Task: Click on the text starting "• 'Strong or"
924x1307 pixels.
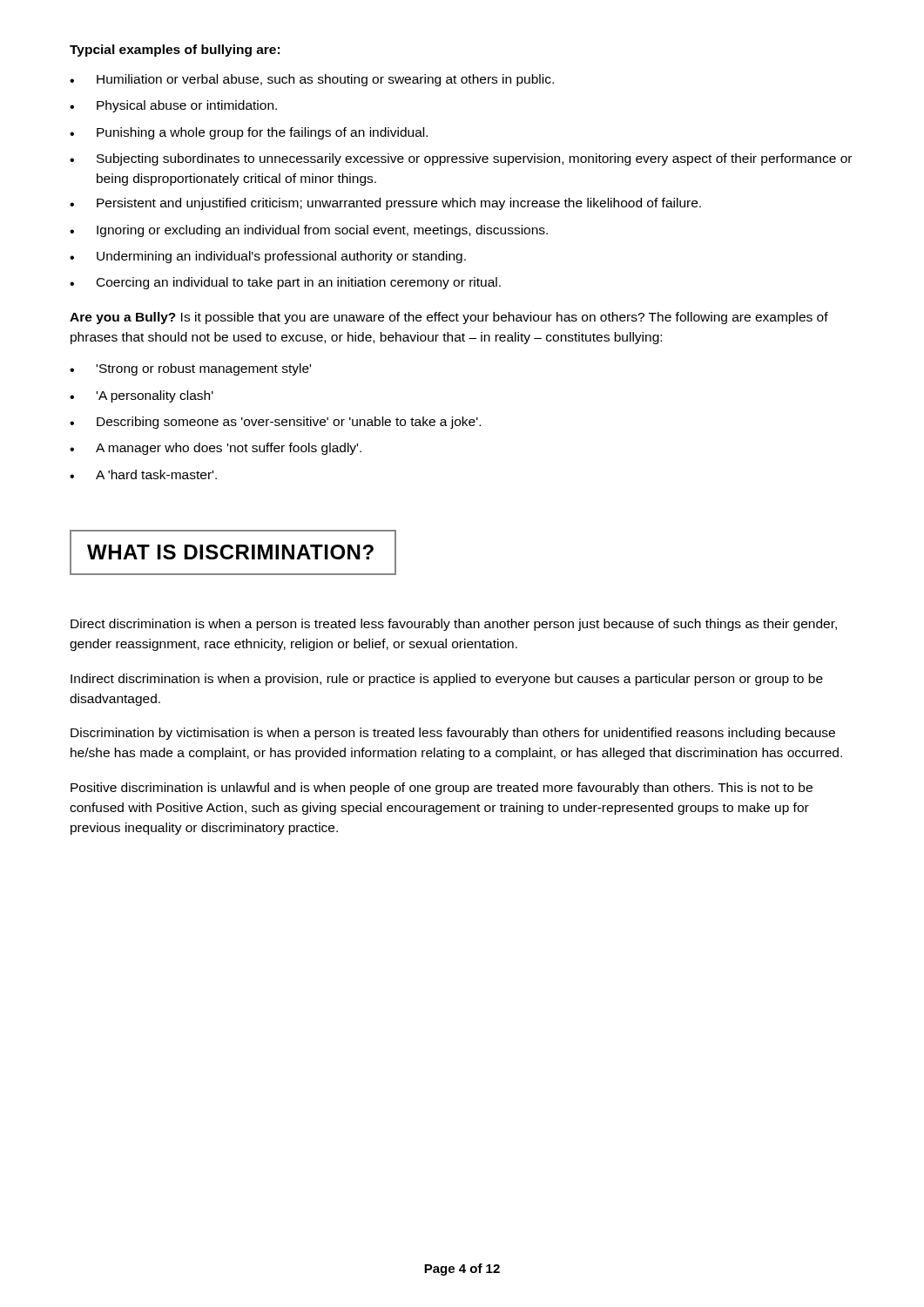Action: click(191, 370)
